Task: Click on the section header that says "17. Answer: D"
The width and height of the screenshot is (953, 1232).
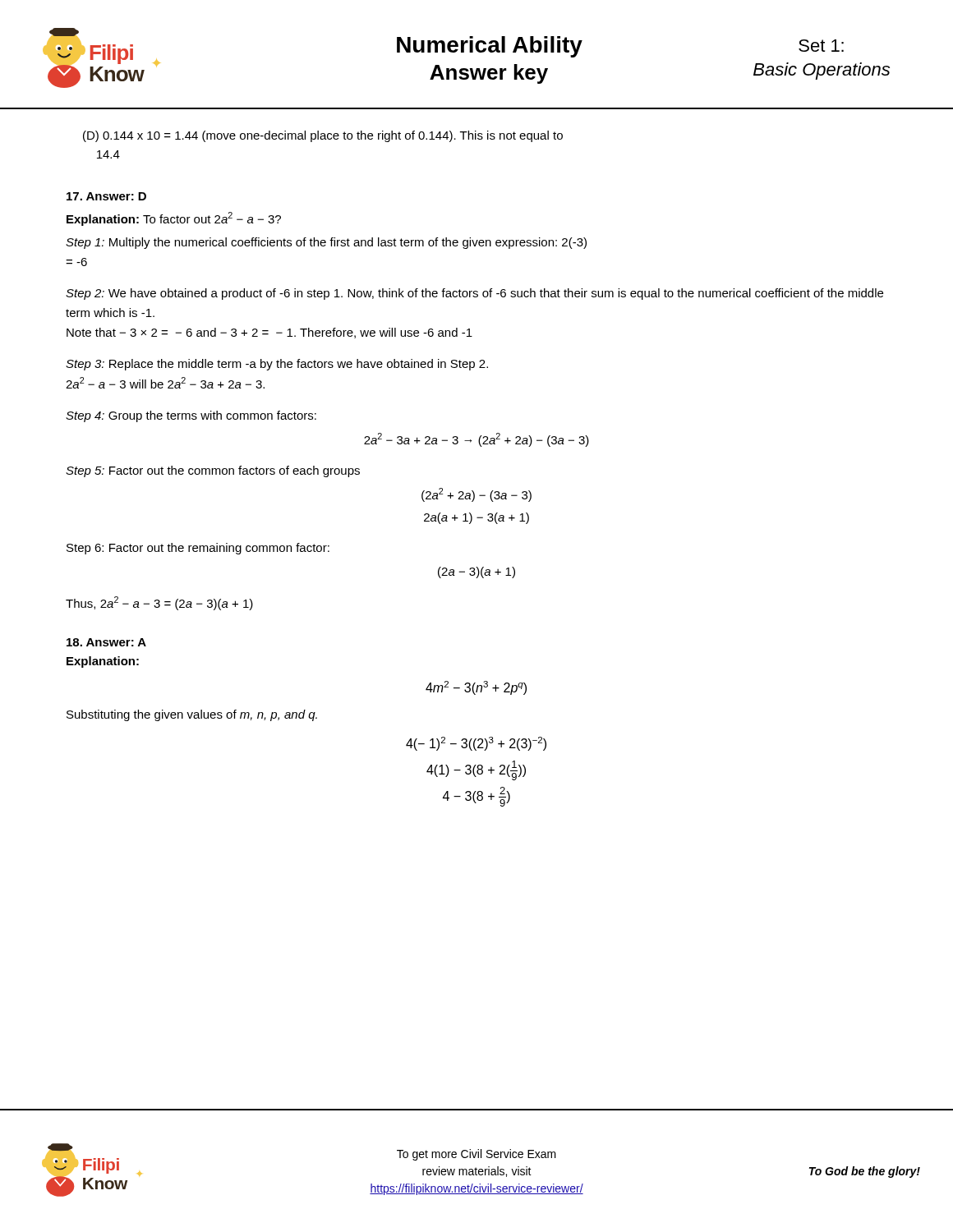Action: pyautogui.click(x=106, y=195)
